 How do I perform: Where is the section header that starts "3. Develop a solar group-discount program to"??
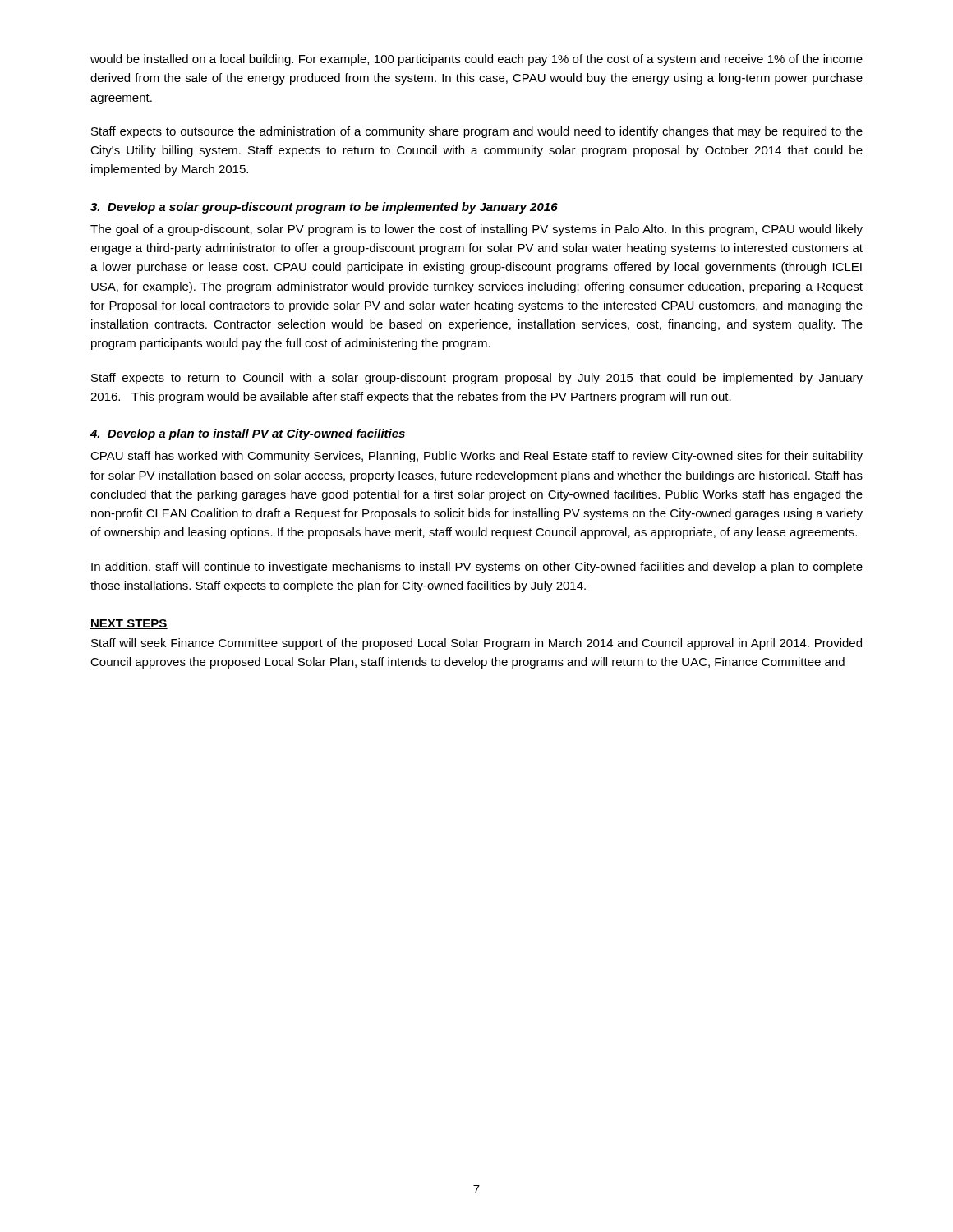click(x=324, y=206)
